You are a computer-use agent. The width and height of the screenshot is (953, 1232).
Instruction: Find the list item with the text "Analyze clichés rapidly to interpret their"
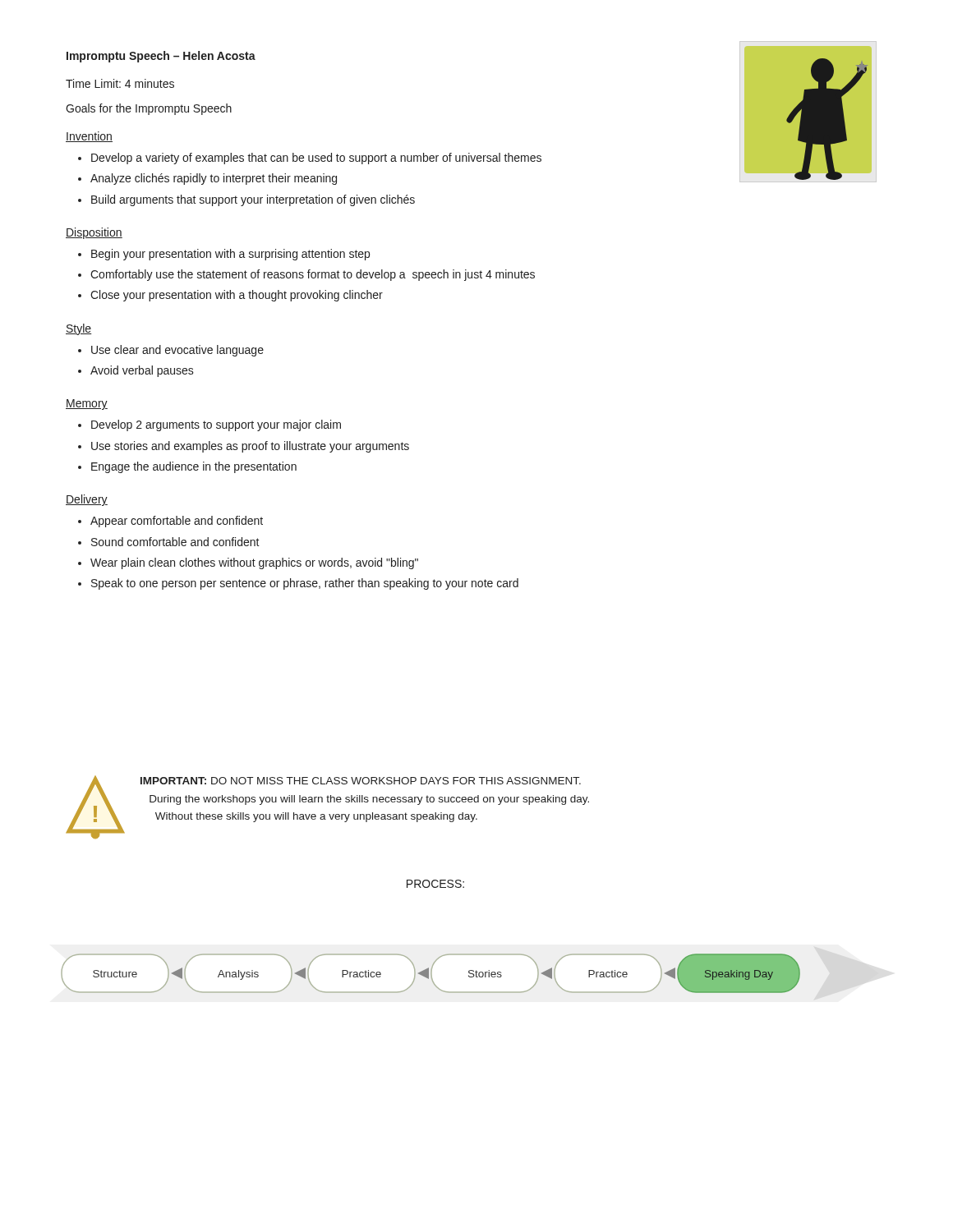pos(345,179)
